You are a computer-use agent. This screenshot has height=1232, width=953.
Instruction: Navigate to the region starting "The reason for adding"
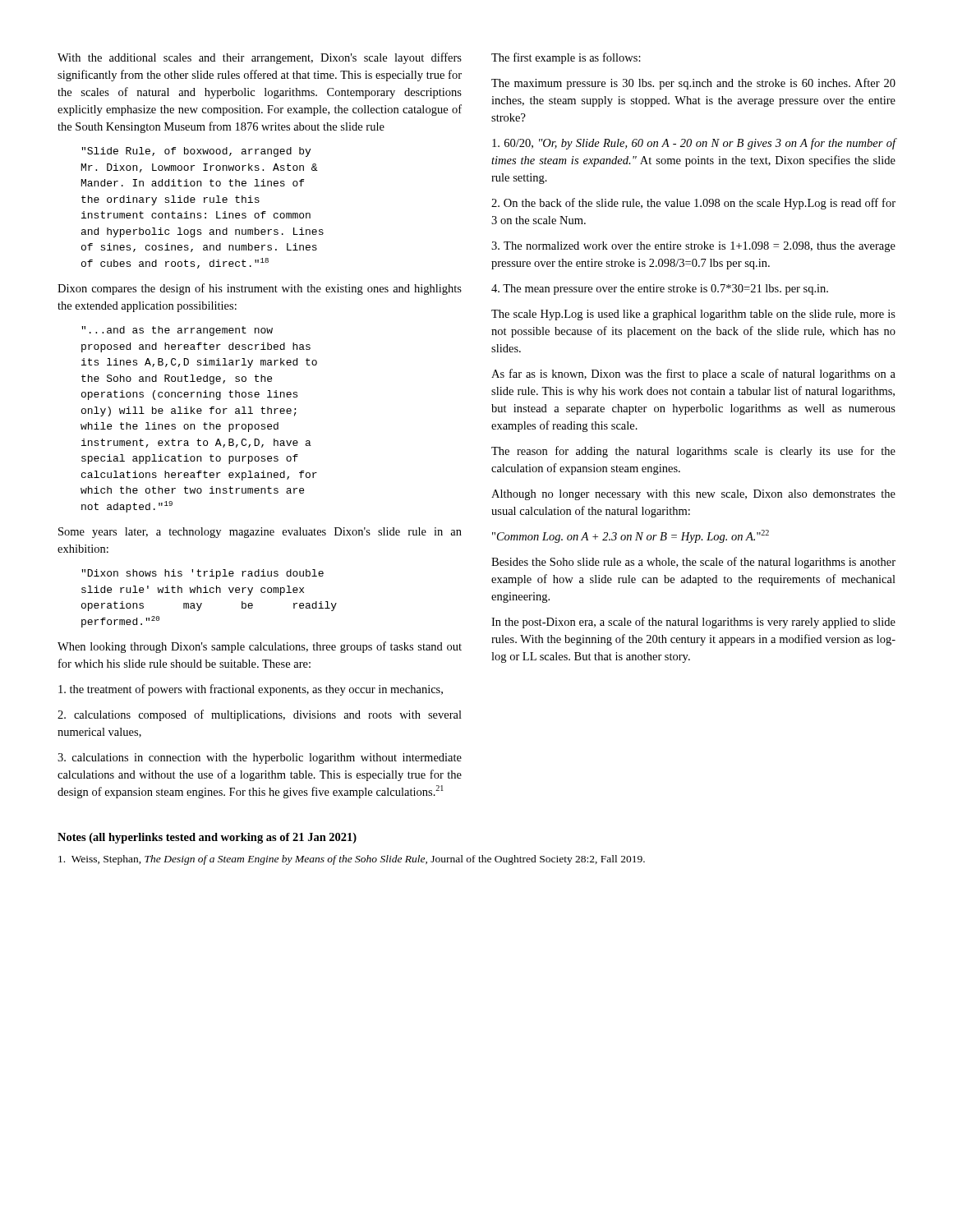pyautogui.click(x=693, y=460)
